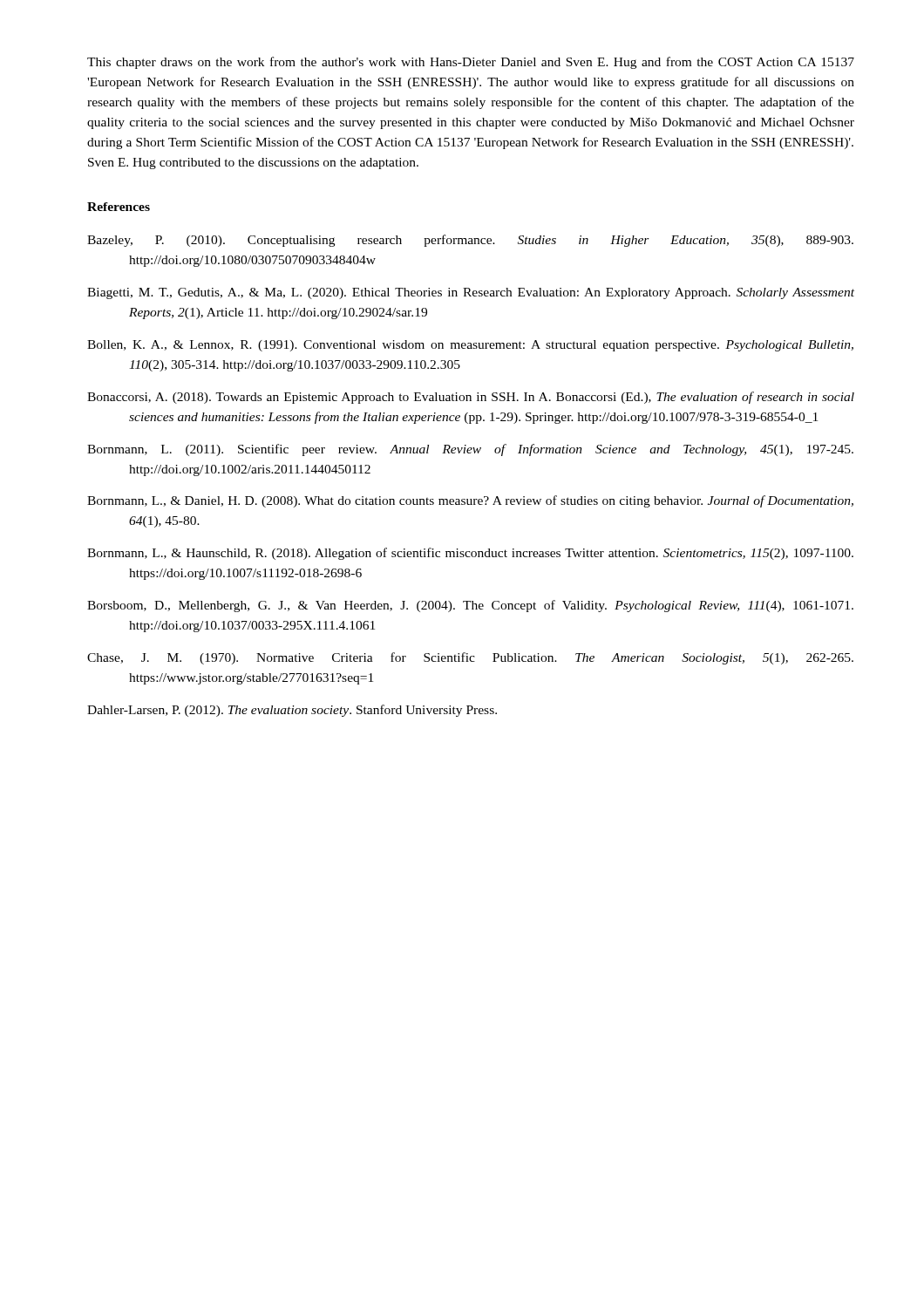Select the region starting "Bornmann, L. (2011). Scientific peer"

point(471,458)
